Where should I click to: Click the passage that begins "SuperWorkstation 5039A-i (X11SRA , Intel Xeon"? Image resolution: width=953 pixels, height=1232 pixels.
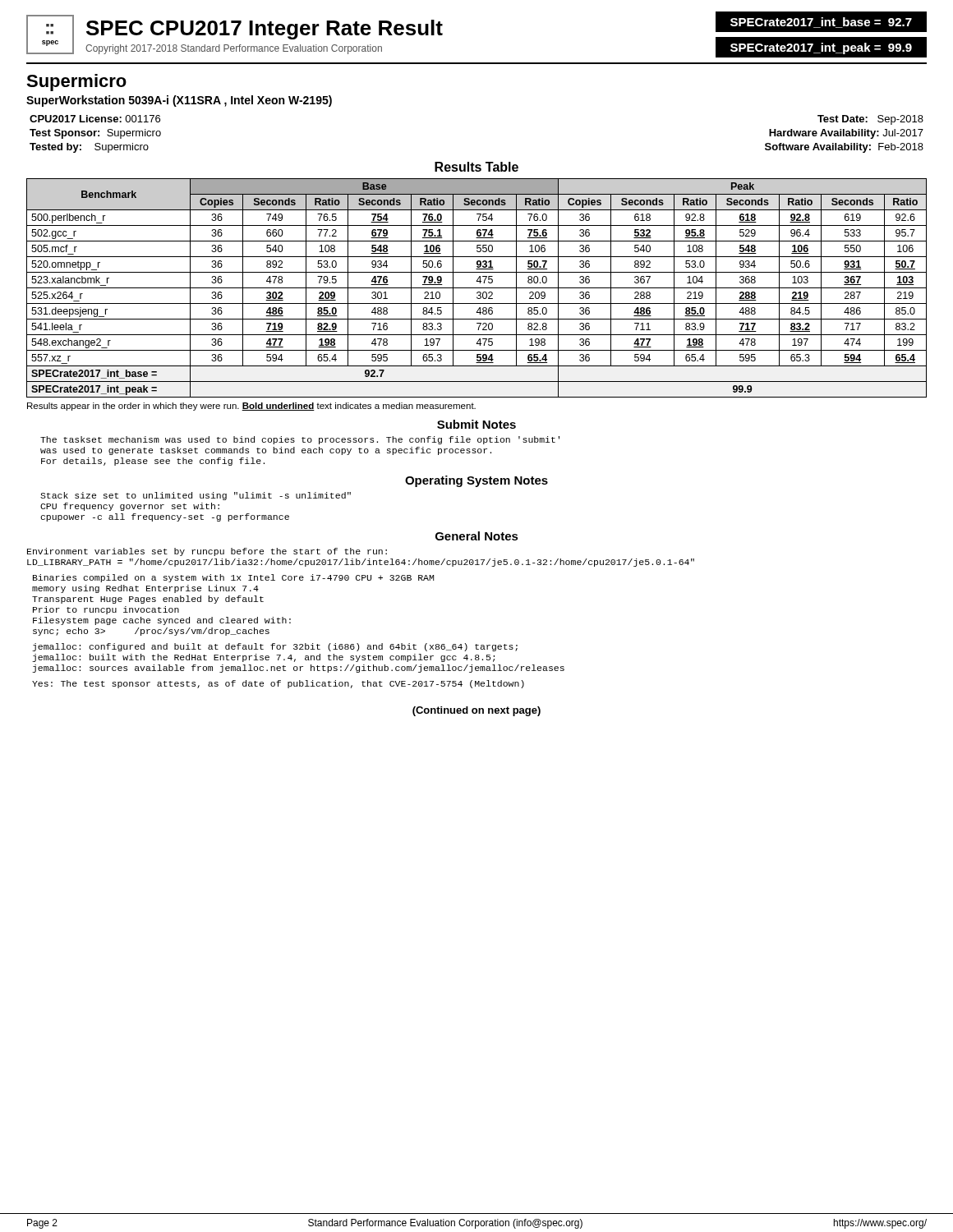[x=179, y=100]
